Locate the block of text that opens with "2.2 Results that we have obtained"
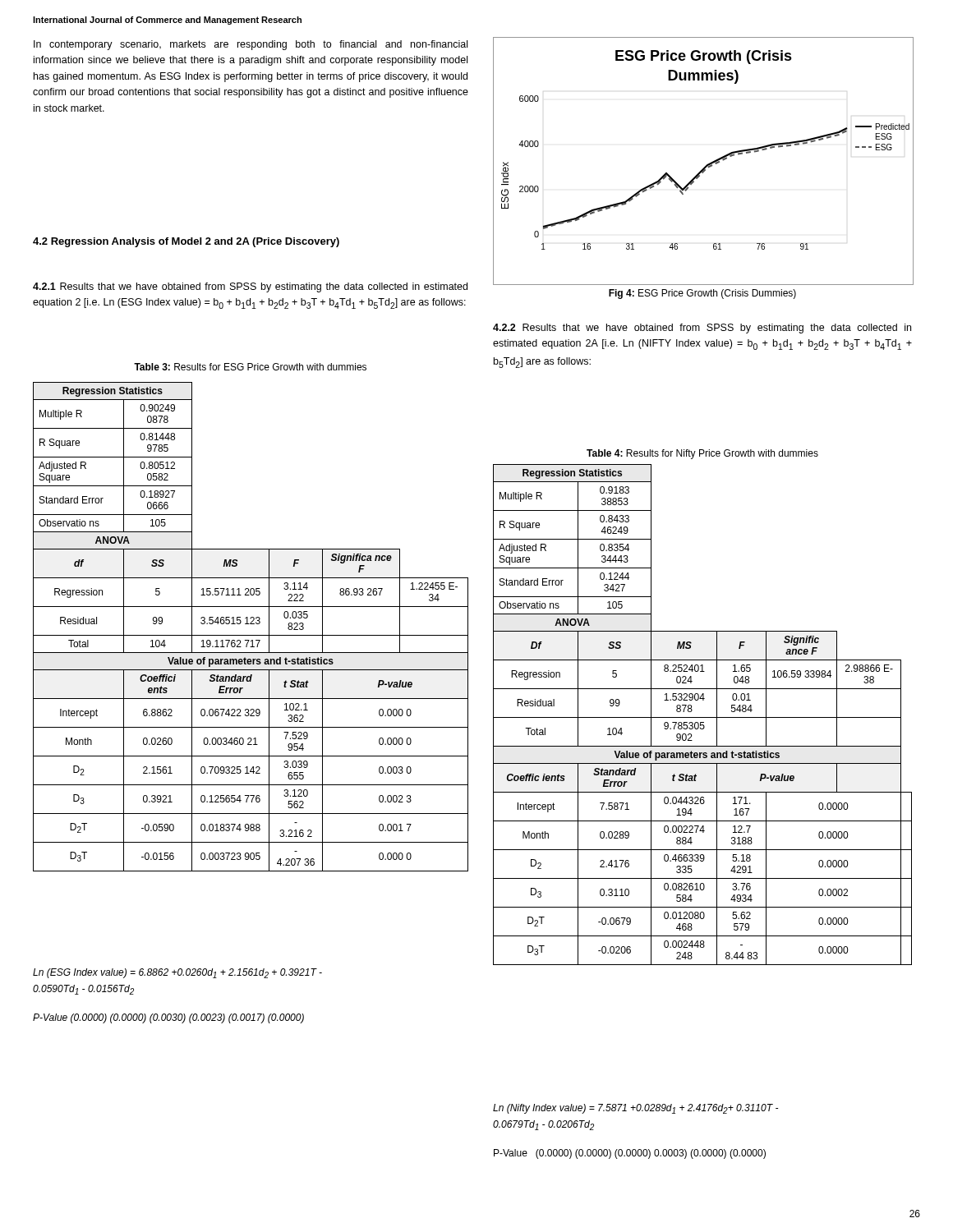The image size is (953, 1232). (x=702, y=346)
